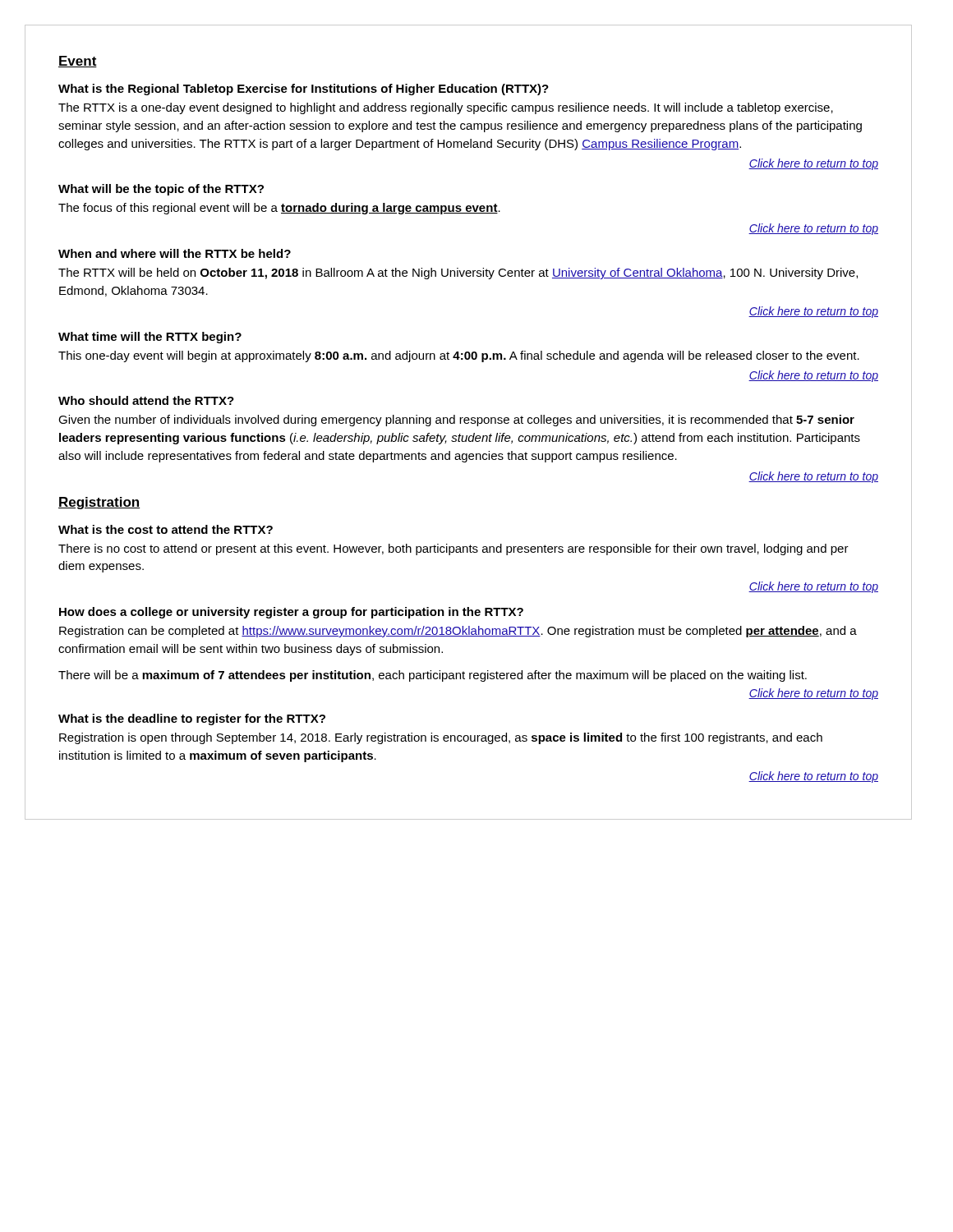Navigate to the region starting "What time will"
This screenshot has height=1232, width=953.
click(468, 346)
